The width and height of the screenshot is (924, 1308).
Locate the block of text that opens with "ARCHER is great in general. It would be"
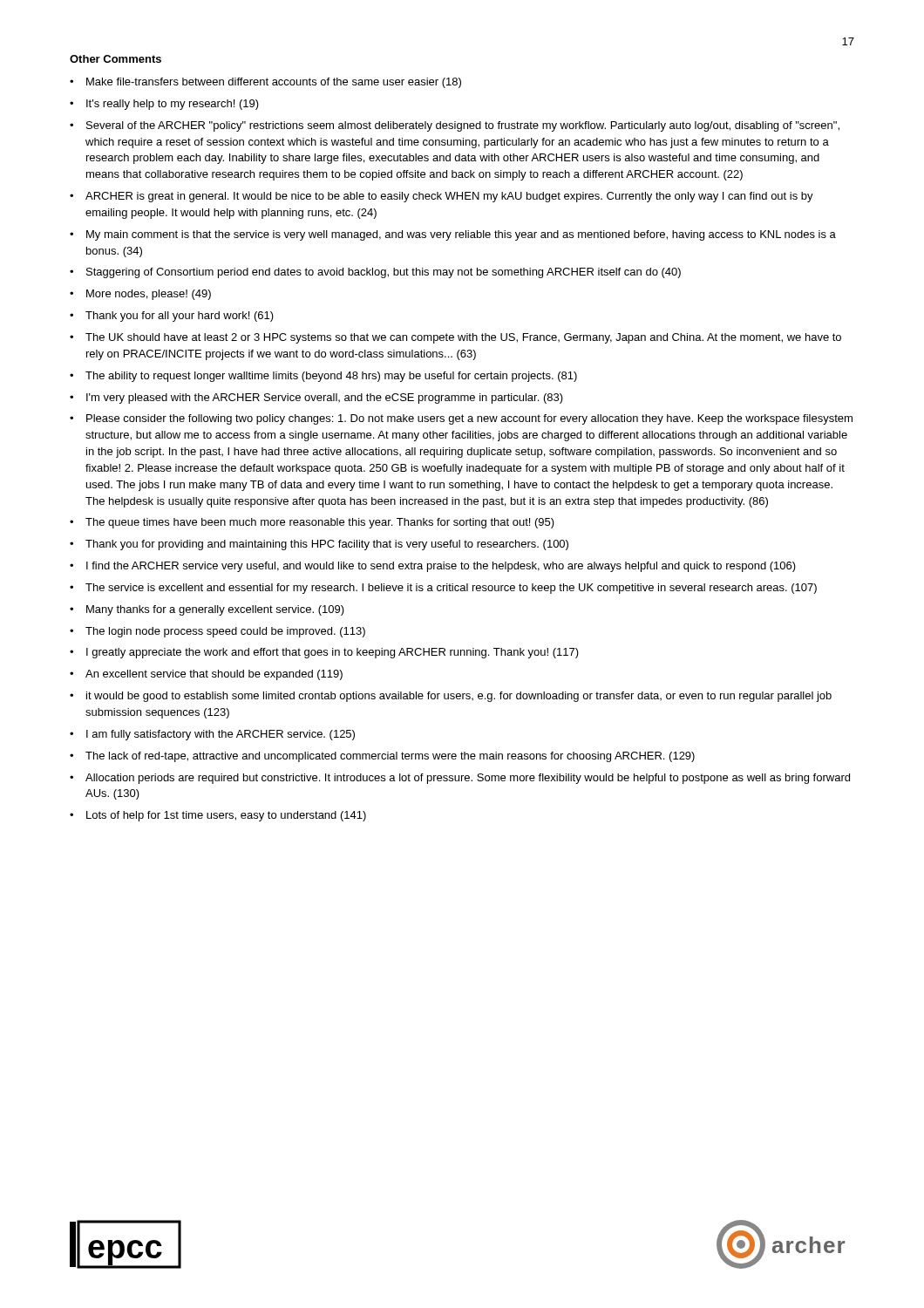(x=449, y=204)
